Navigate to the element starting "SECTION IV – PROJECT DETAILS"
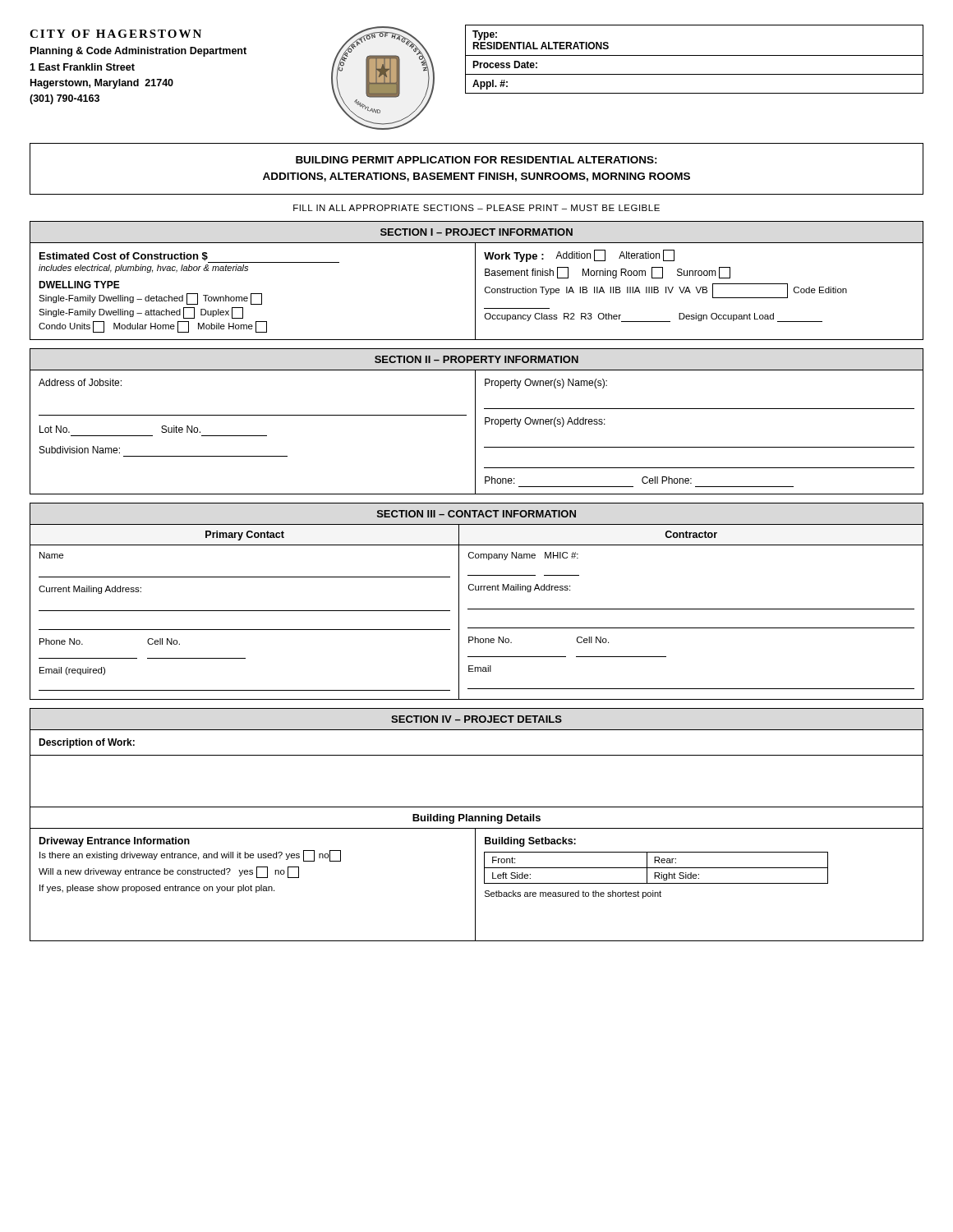Viewport: 953px width, 1232px height. [476, 719]
